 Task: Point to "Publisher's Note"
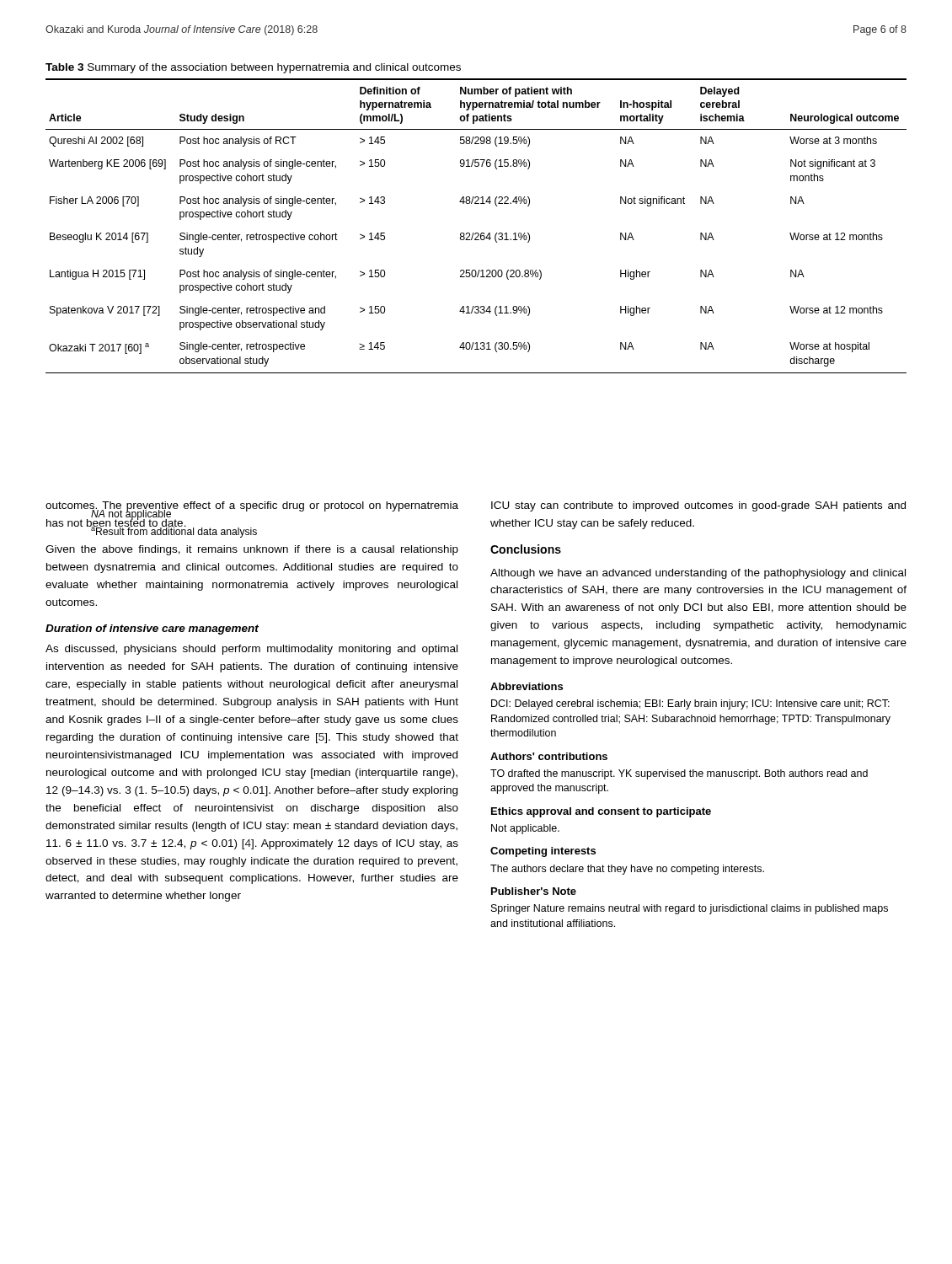coord(533,891)
